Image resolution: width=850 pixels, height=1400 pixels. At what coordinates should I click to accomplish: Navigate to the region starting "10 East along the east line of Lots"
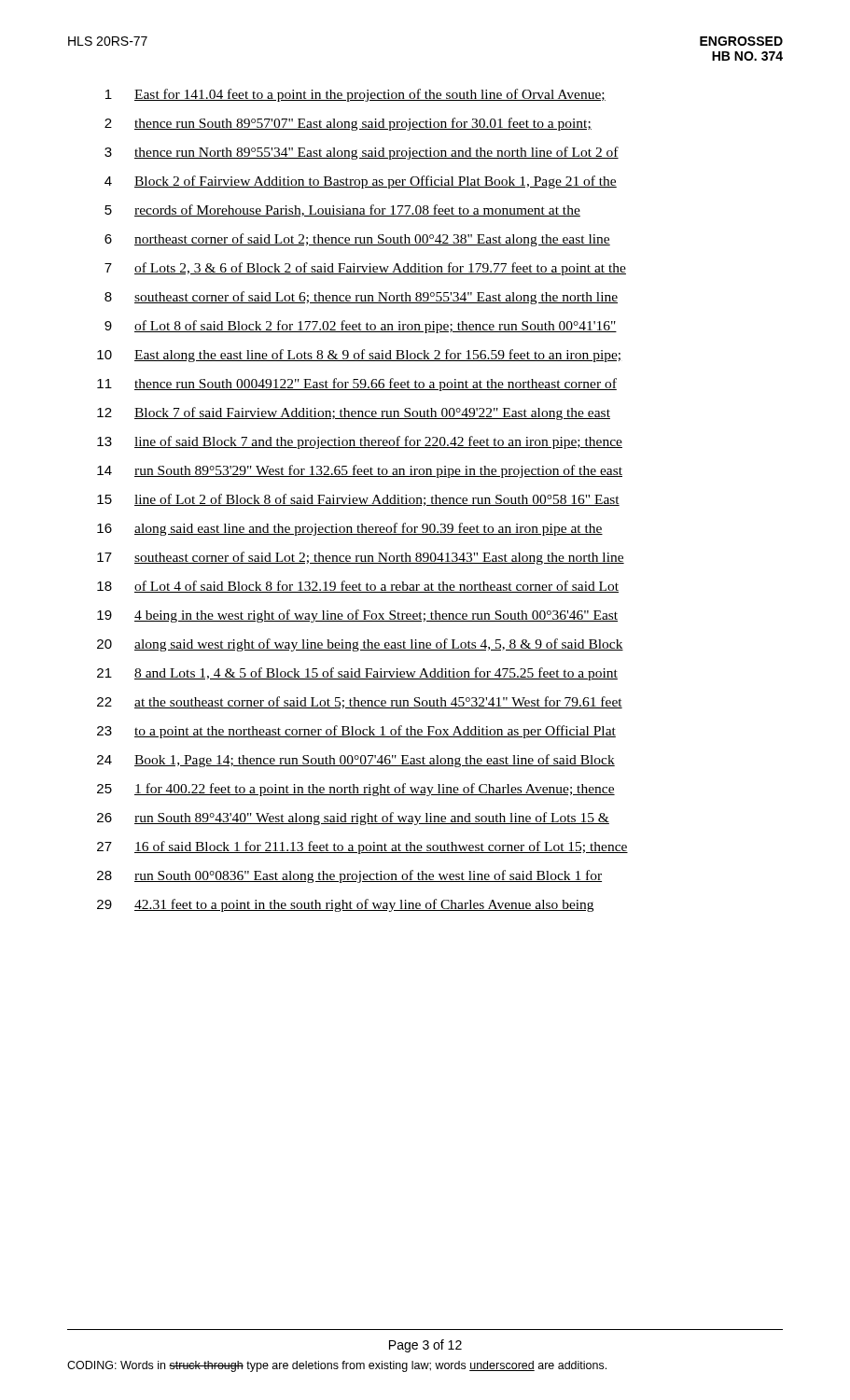(x=425, y=355)
